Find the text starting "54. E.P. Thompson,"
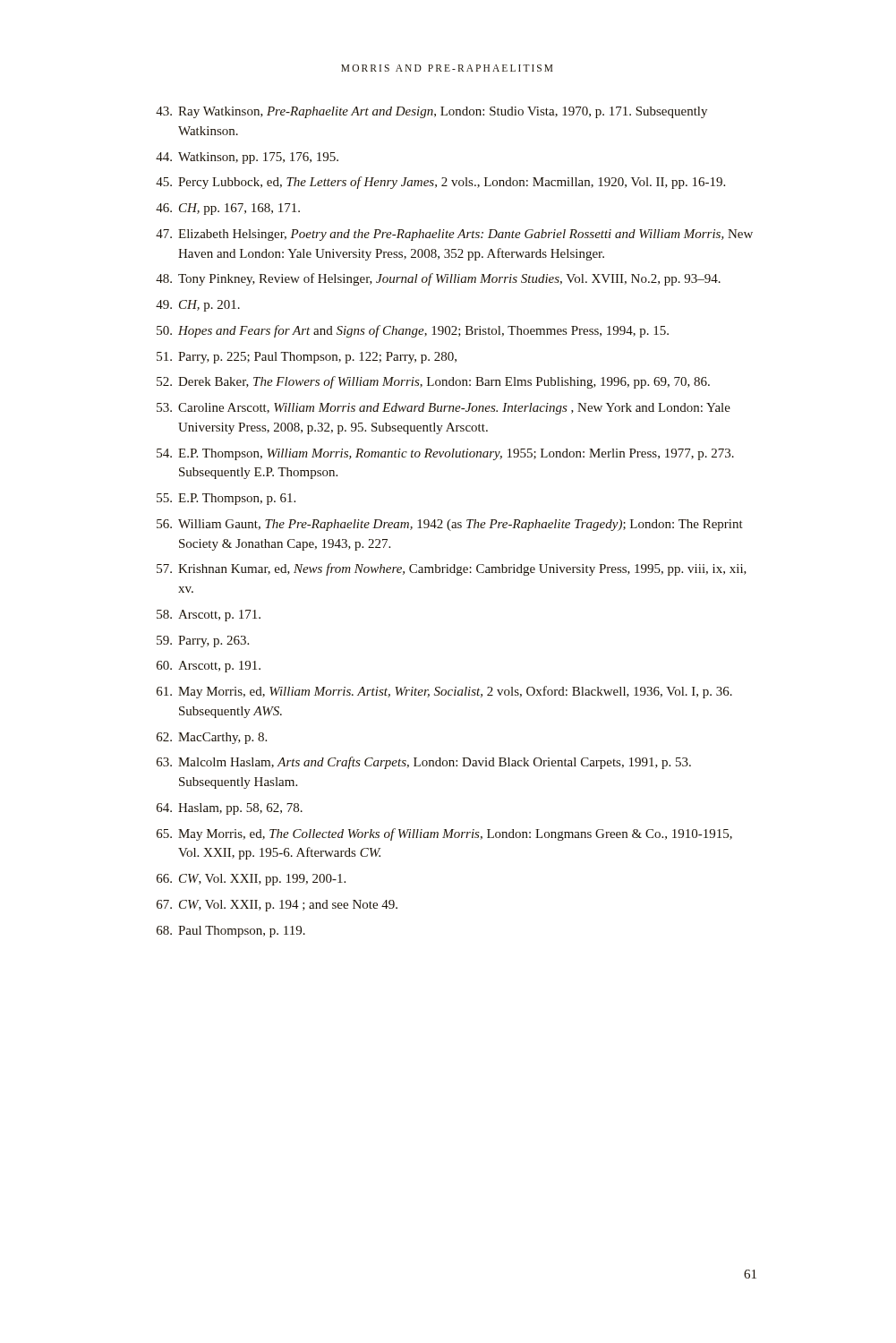 pos(448,463)
